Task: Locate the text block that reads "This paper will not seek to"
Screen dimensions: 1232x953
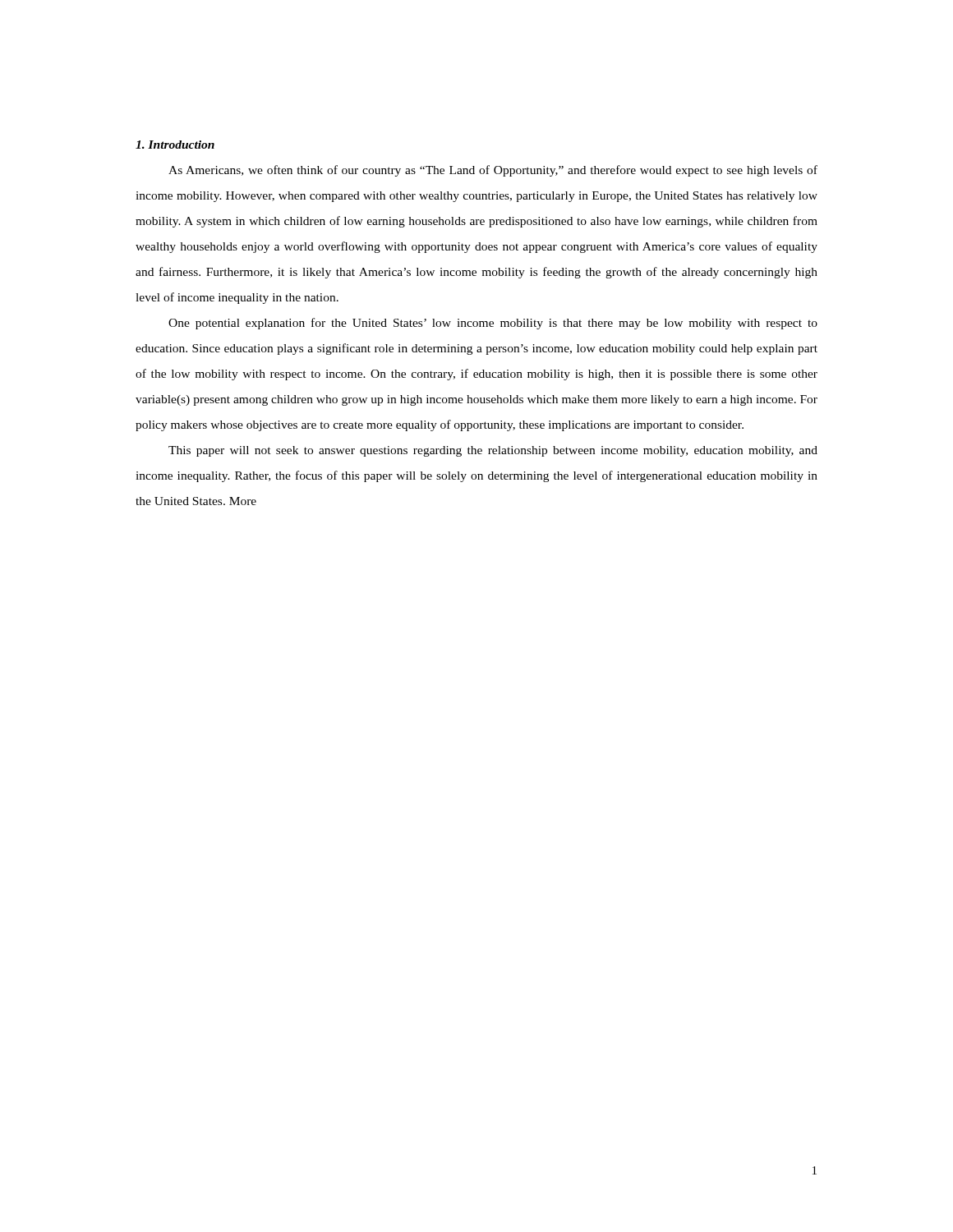Action: click(x=476, y=475)
